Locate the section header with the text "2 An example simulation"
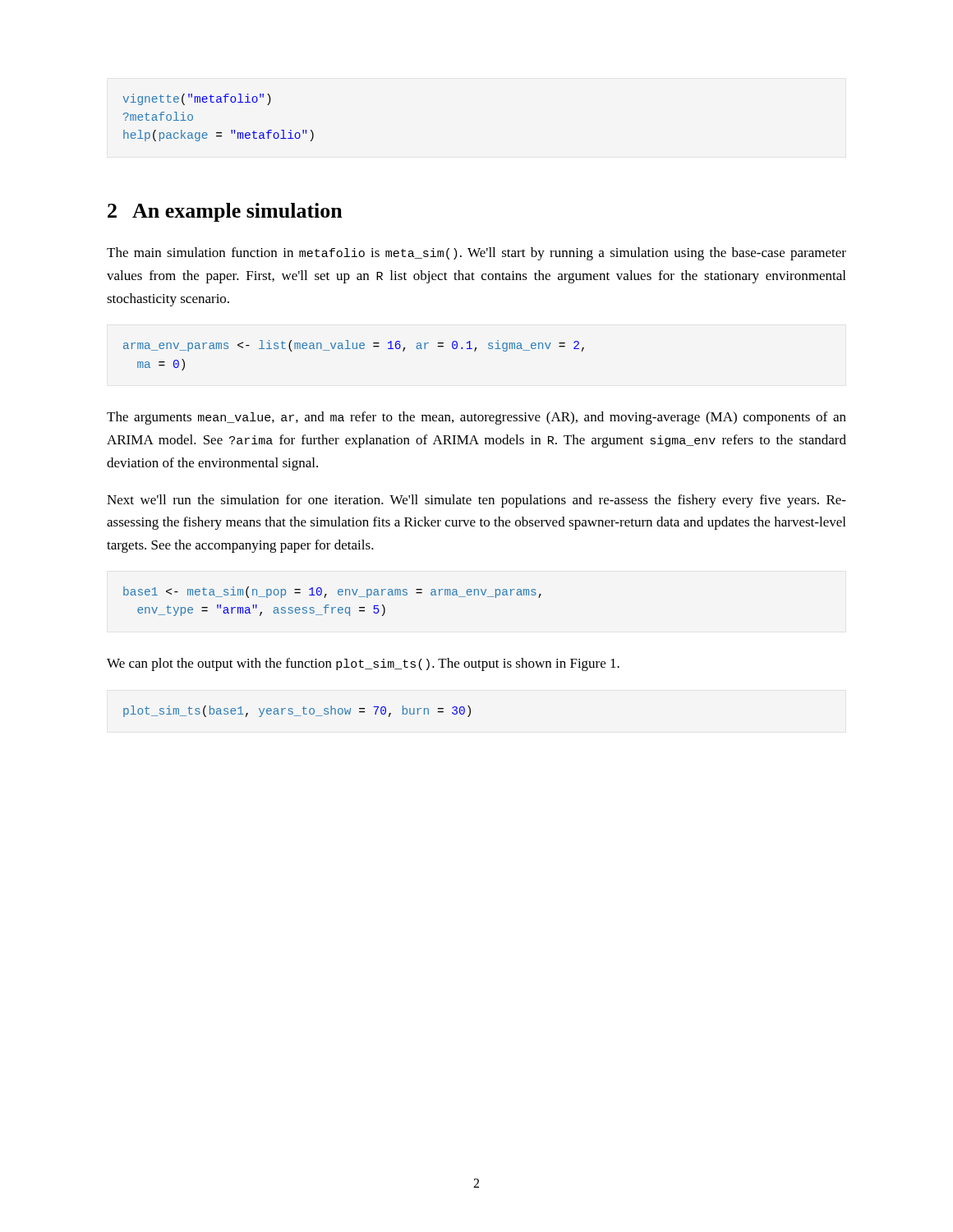953x1232 pixels. pos(225,211)
